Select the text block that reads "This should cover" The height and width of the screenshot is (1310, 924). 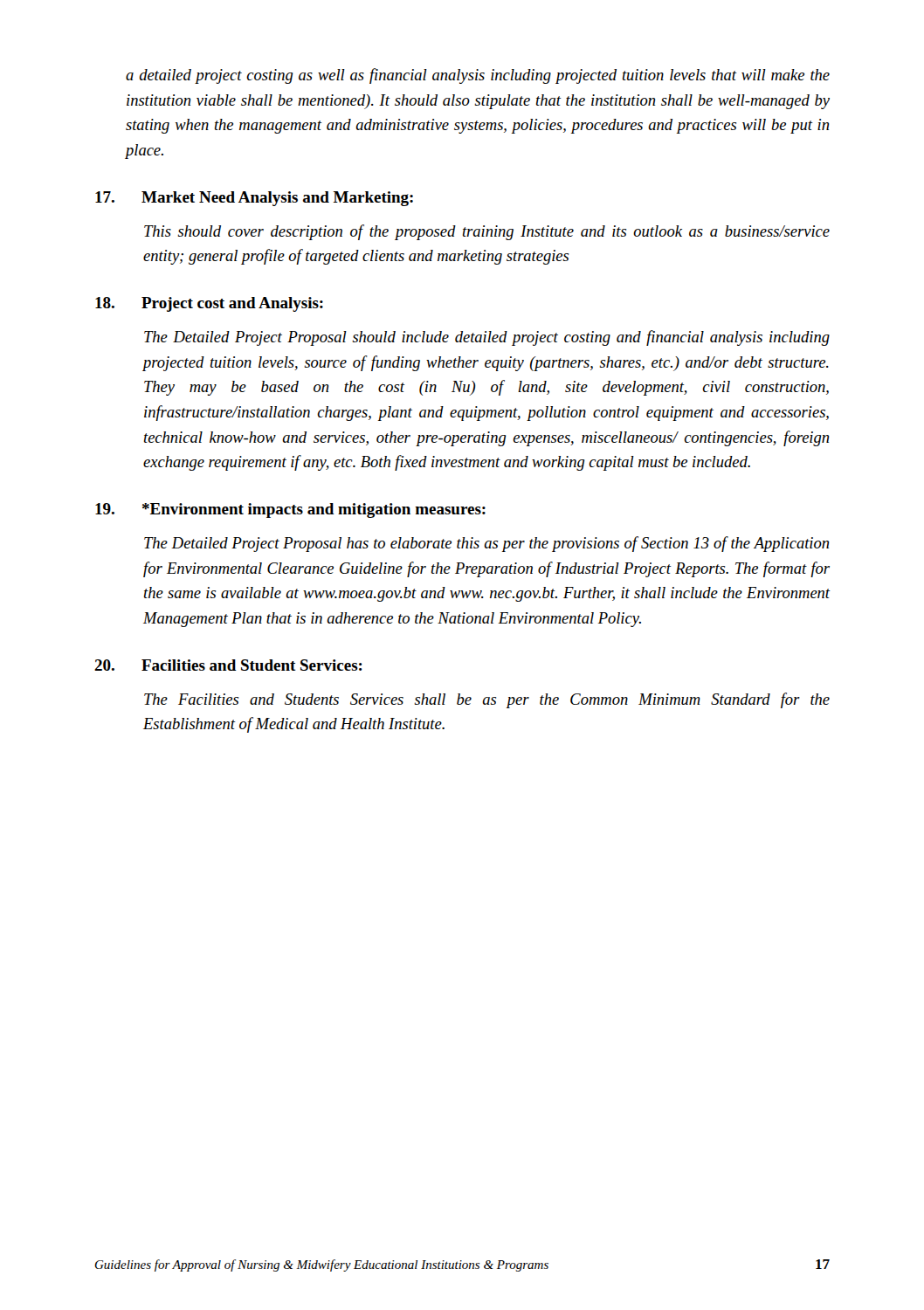pyautogui.click(x=486, y=244)
